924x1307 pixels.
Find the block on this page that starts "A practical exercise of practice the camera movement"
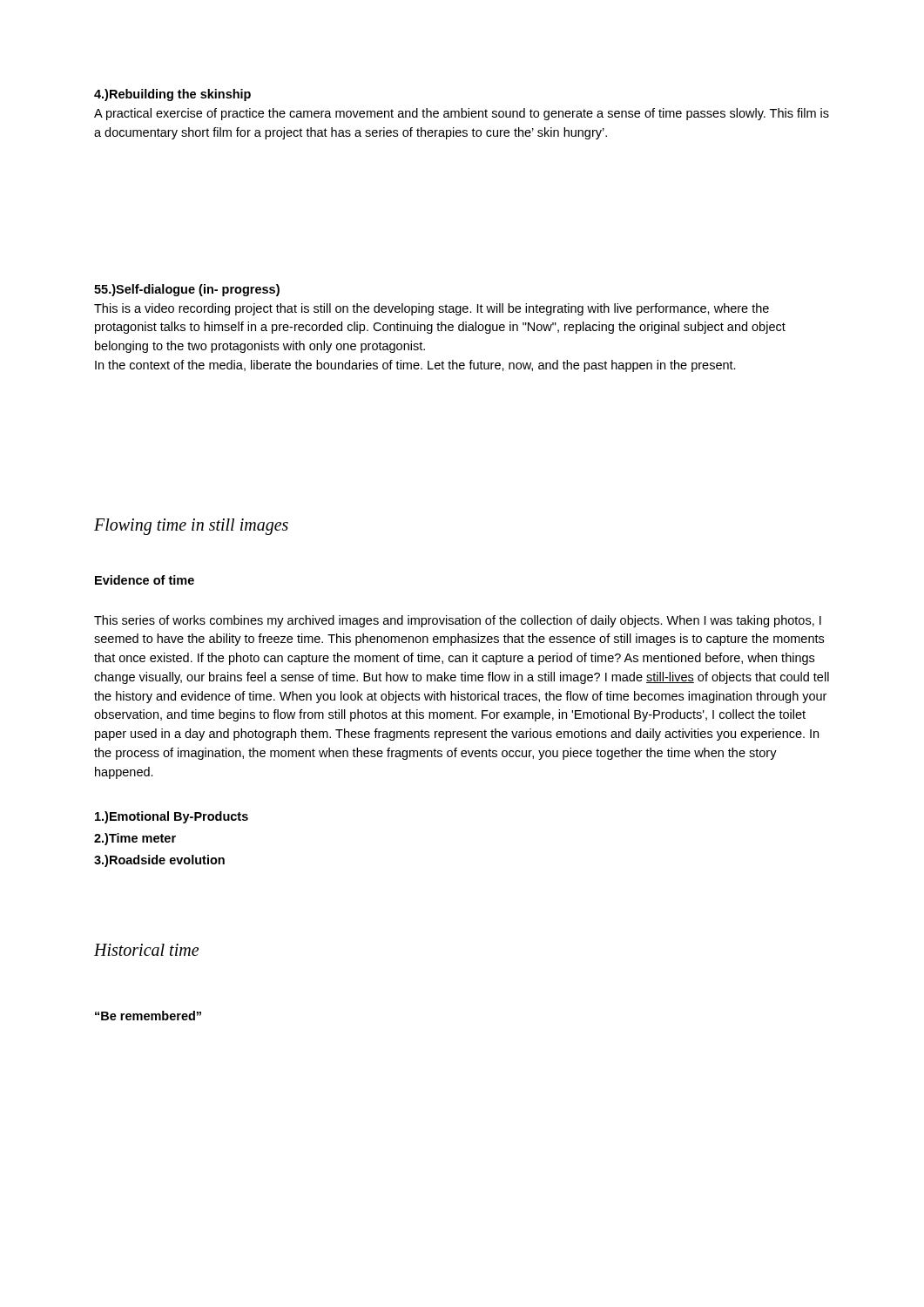(x=462, y=123)
